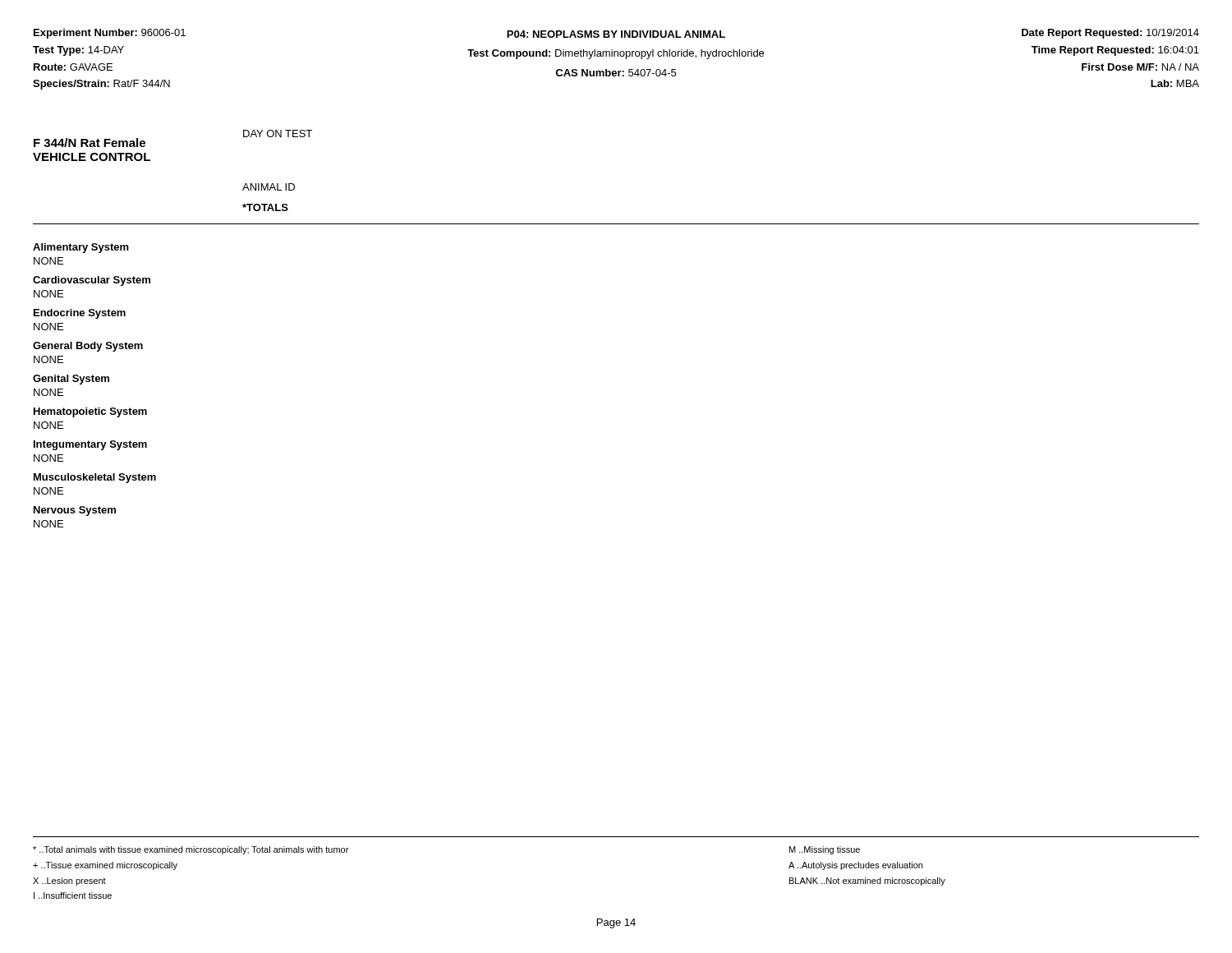The height and width of the screenshot is (953, 1232).
Task: Where is the passage that starts "..Total animals with tissue examined microscopically;"?
Action: (x=191, y=850)
